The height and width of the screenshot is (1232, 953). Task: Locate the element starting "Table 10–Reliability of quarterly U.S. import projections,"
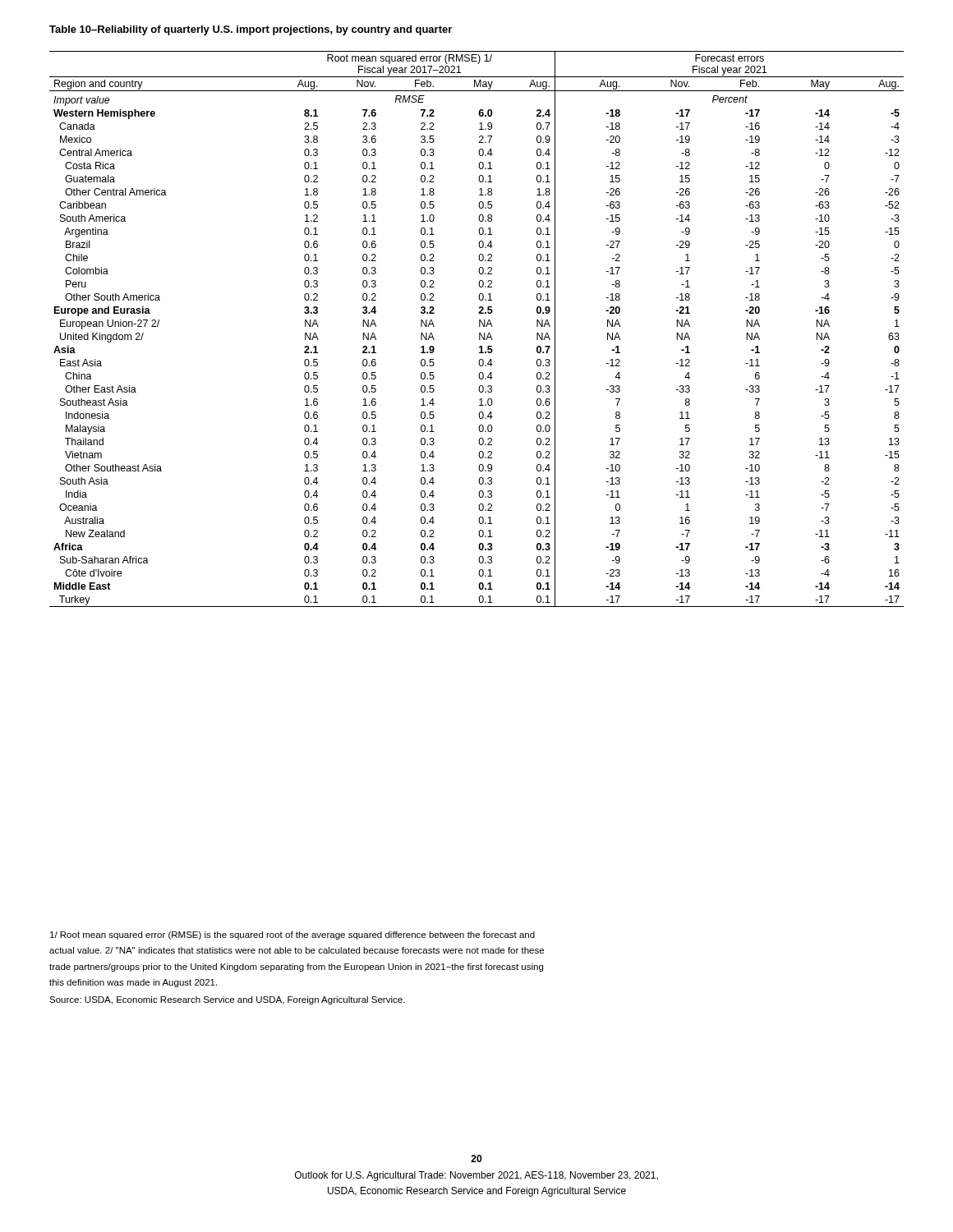pyautogui.click(x=251, y=30)
